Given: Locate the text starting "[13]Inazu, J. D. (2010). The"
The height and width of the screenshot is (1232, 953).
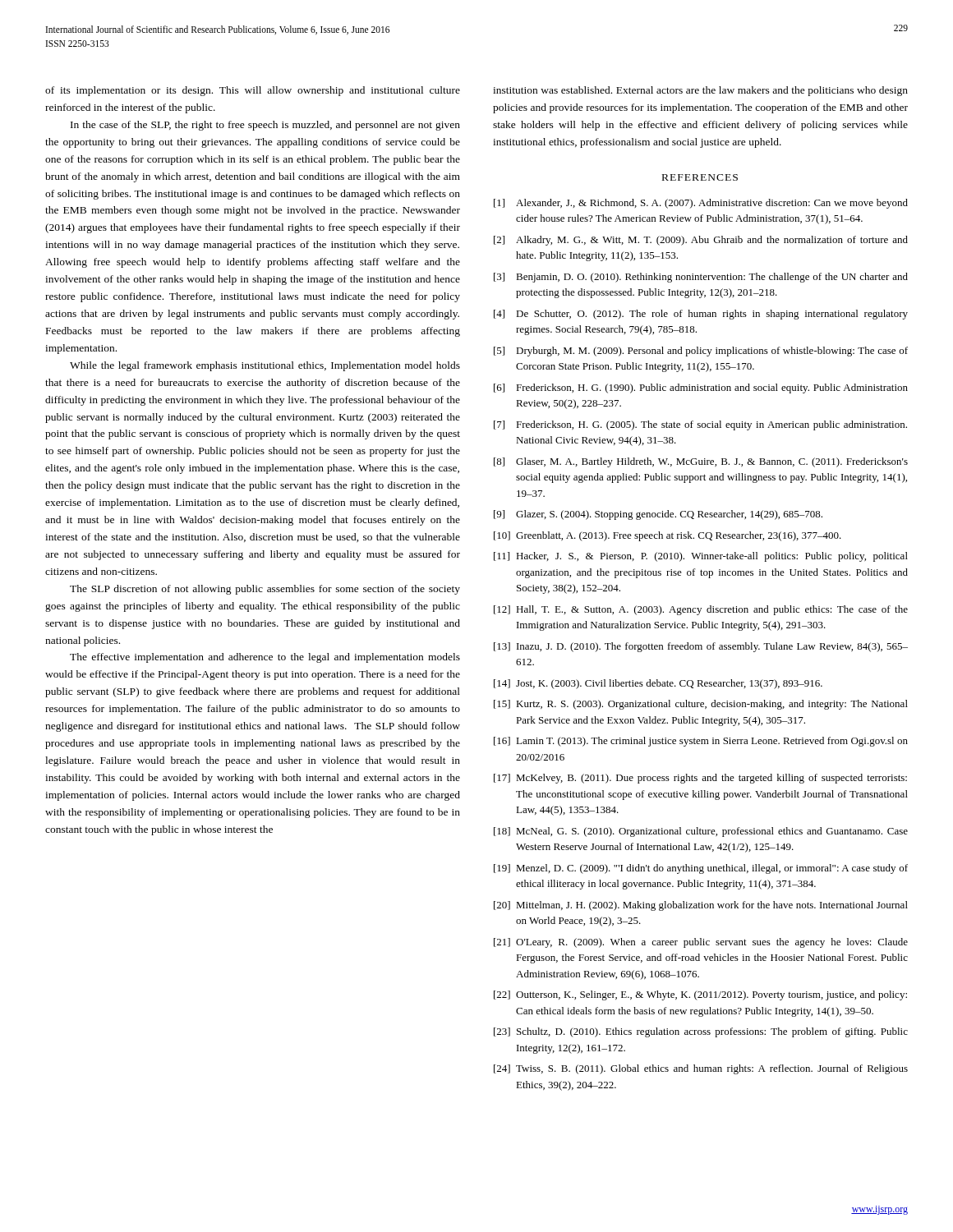Looking at the screenshot, I should coord(700,654).
